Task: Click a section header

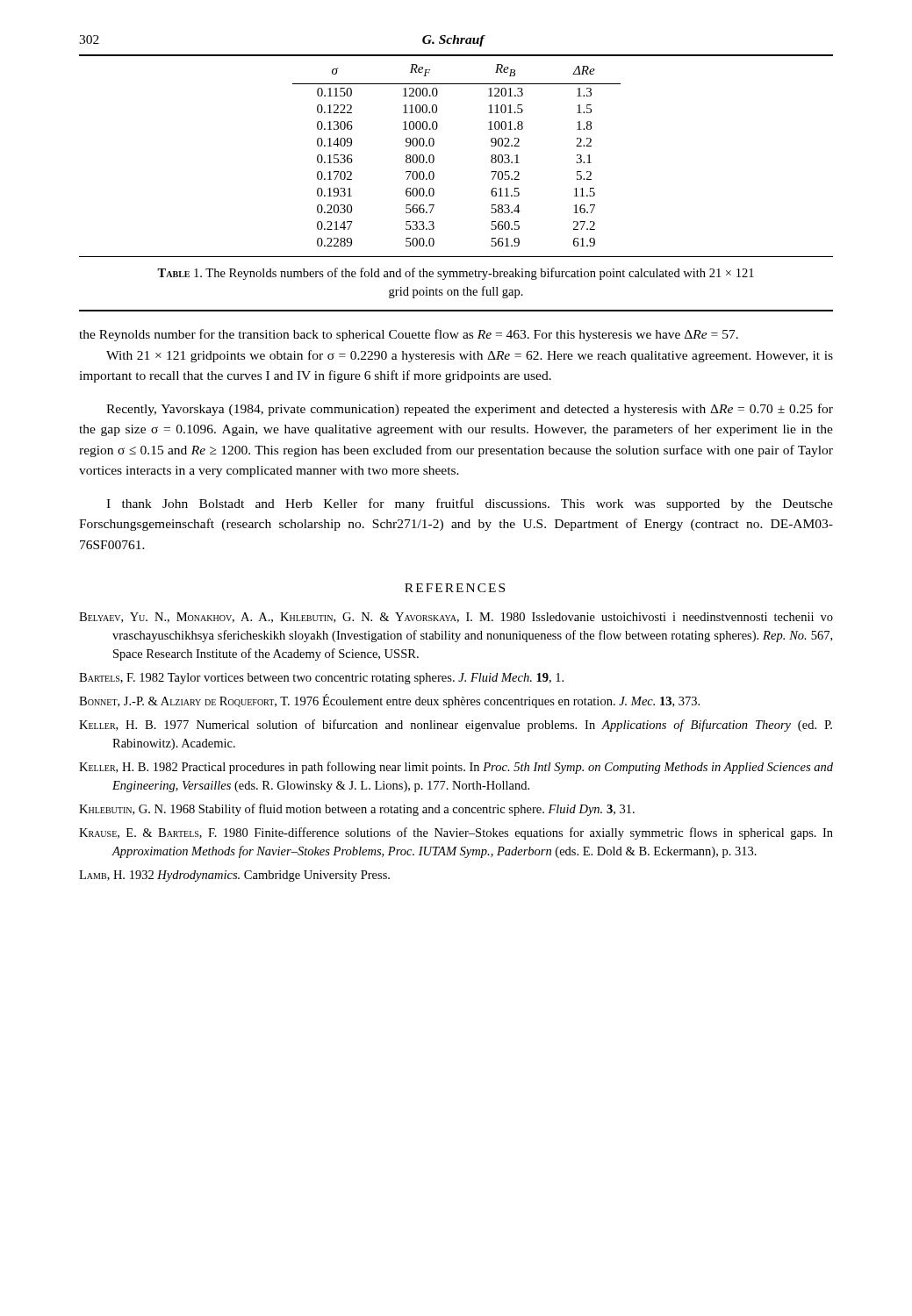Action: click(x=456, y=587)
